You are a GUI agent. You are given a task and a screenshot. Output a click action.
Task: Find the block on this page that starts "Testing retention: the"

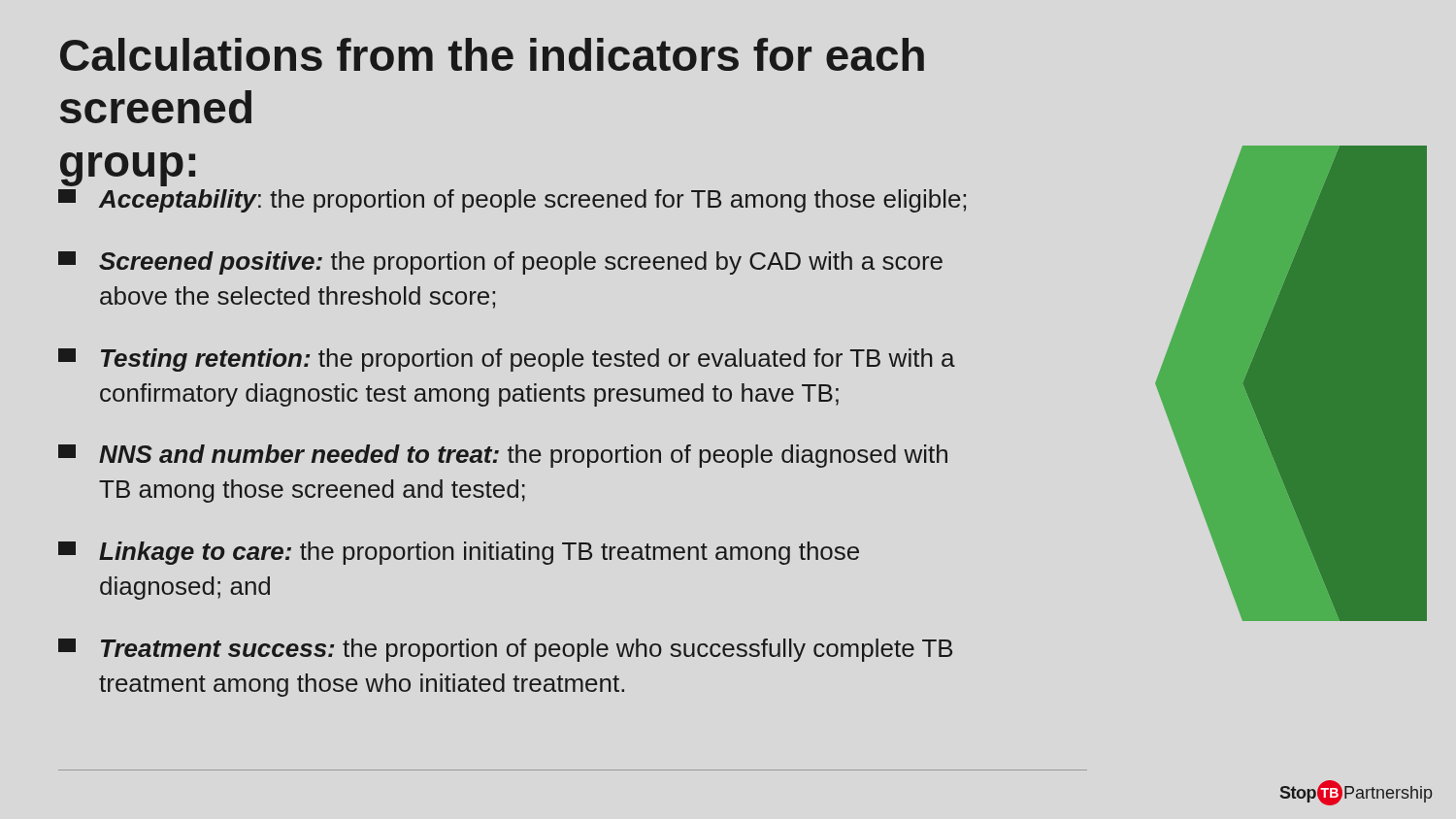pos(506,376)
